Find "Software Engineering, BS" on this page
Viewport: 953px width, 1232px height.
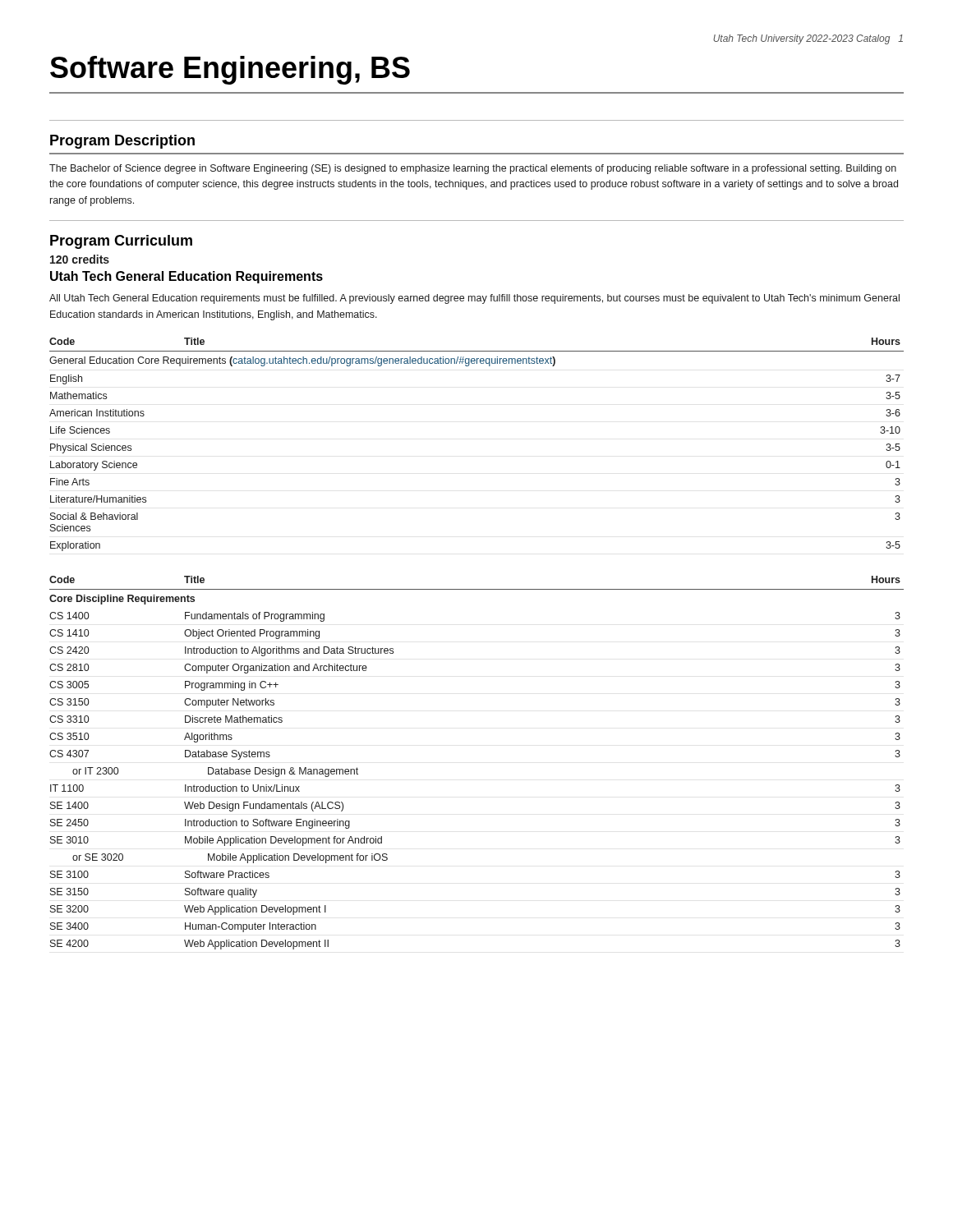click(230, 68)
